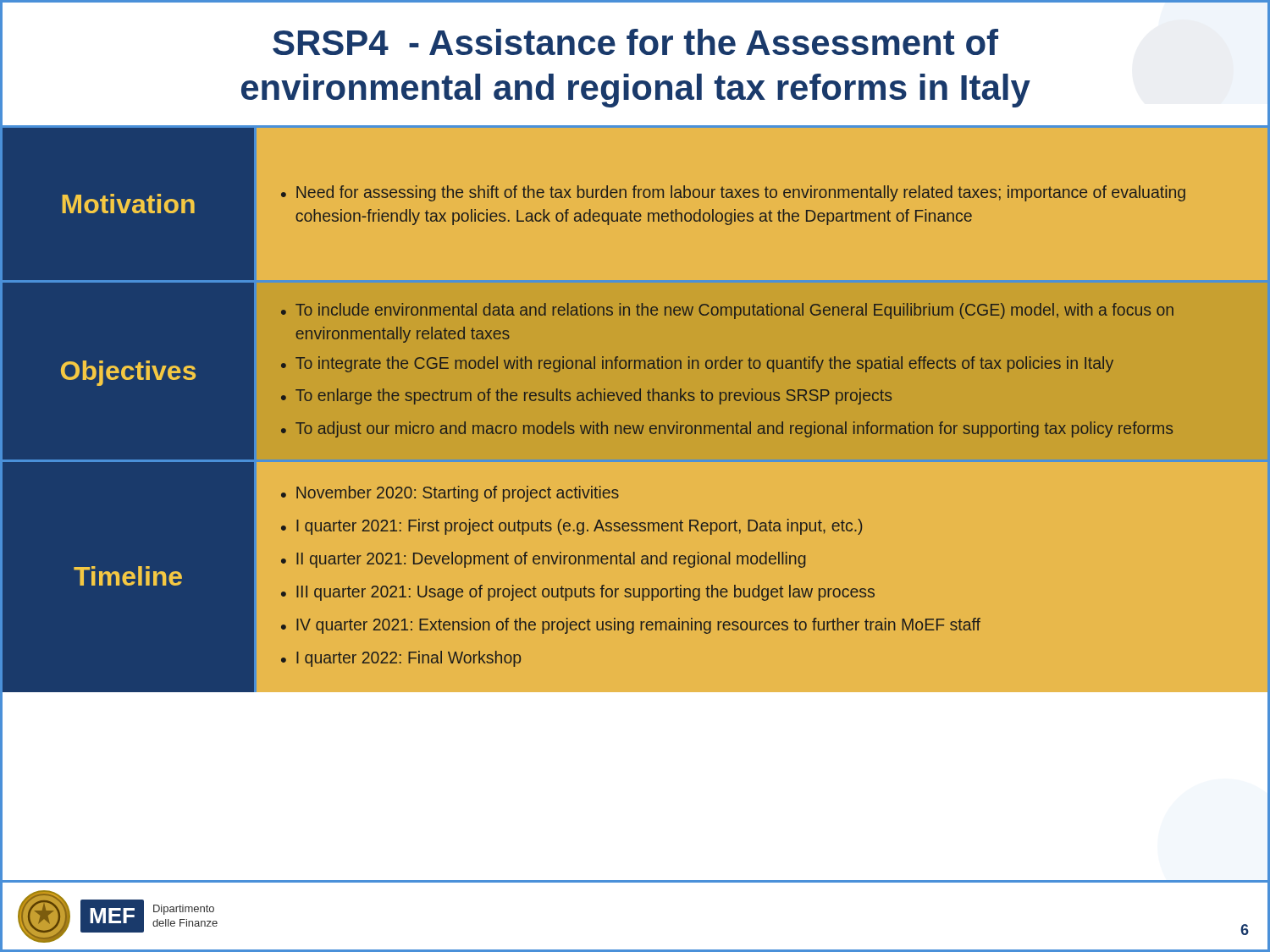Where is the passage that starts "• IV quarter 2021: Extension"?
The width and height of the screenshot is (1270, 952).
tap(630, 626)
